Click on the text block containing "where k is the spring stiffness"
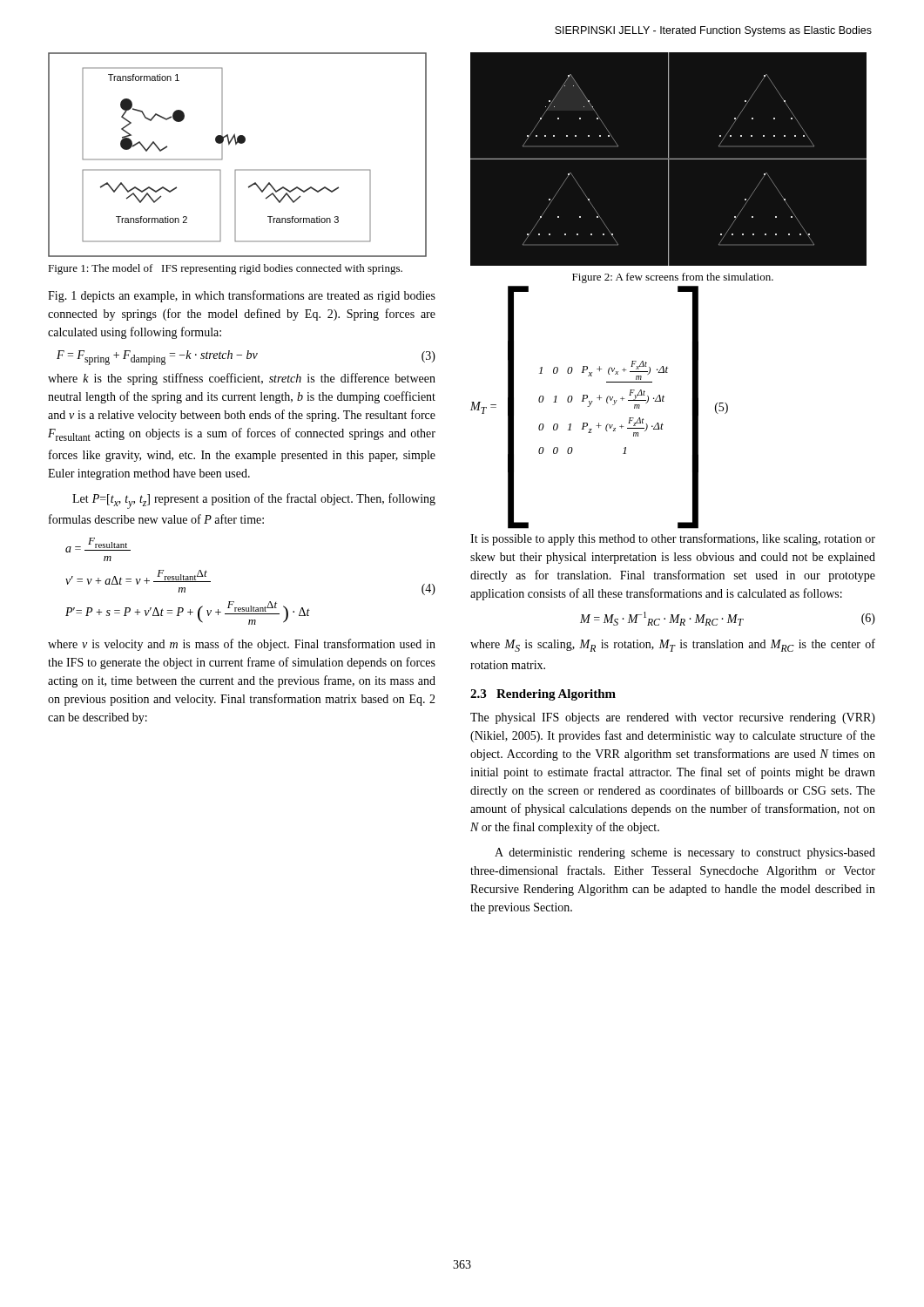Screen dimensions: 1307x924 pos(242,426)
